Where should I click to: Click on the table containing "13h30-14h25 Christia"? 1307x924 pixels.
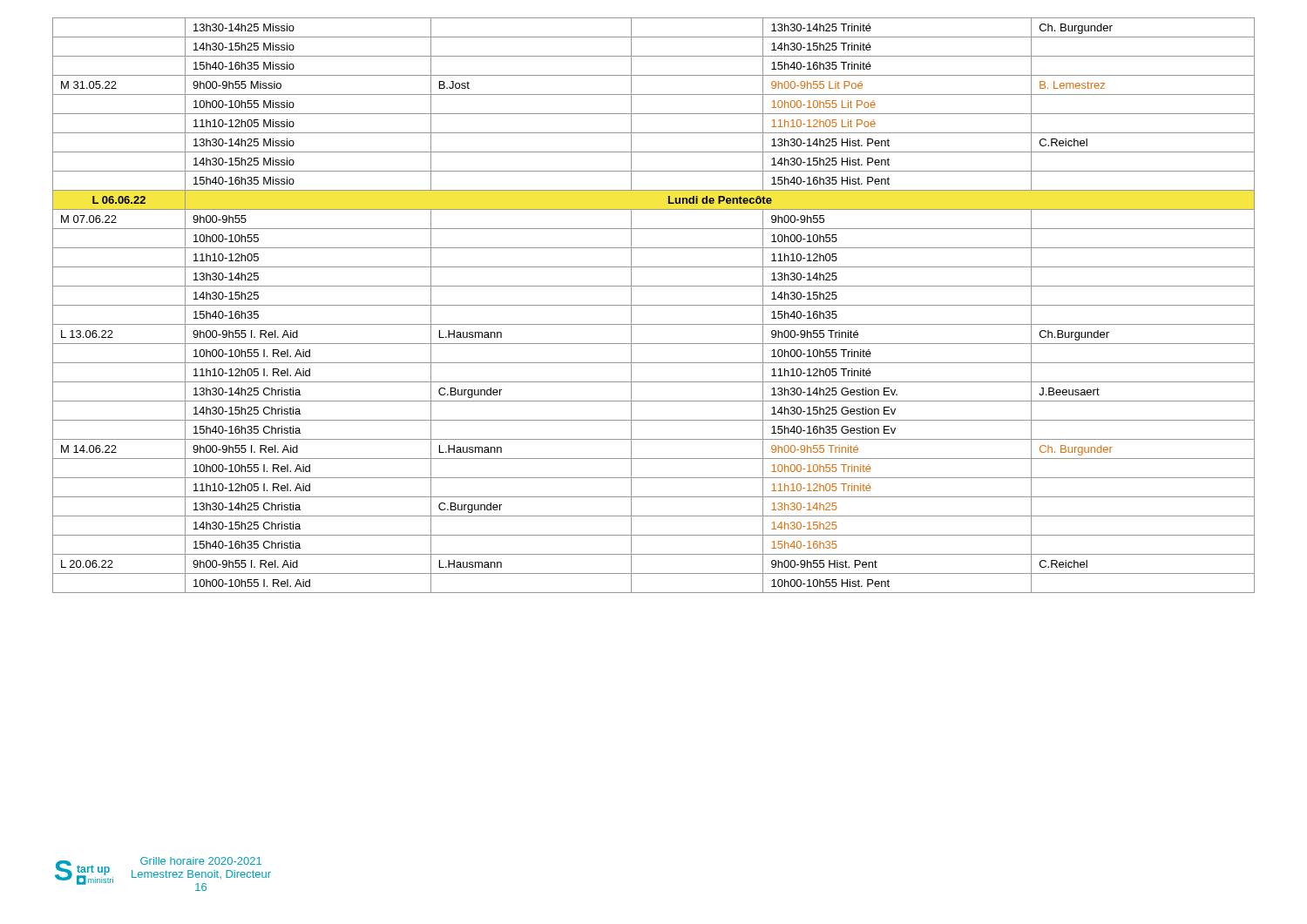coord(654,305)
